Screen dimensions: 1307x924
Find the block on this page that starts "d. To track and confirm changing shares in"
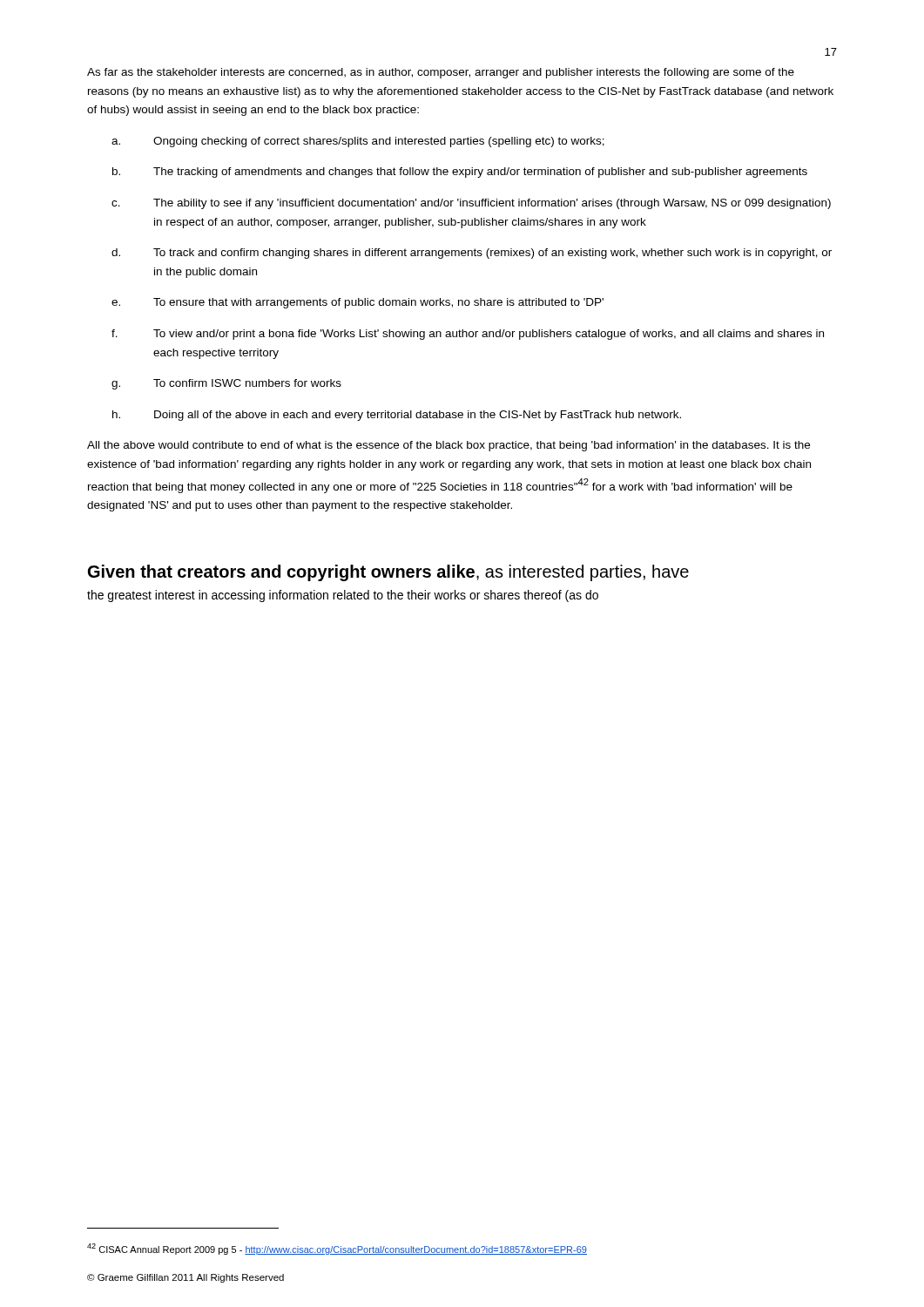pos(462,262)
